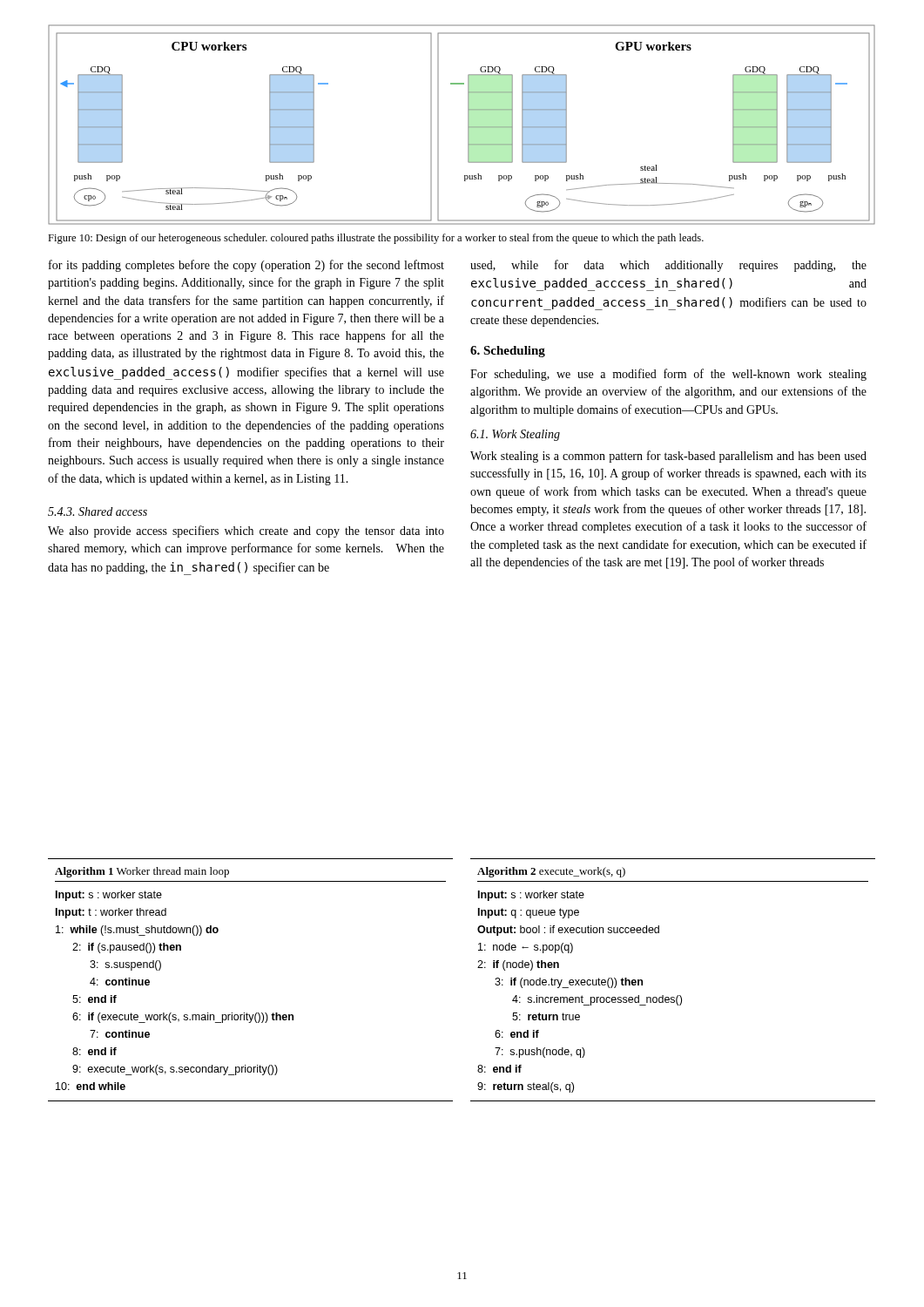Viewport: 924px width, 1307px height.
Task: Click the passage that begins "We also provide access specifiers"
Action: point(246,549)
